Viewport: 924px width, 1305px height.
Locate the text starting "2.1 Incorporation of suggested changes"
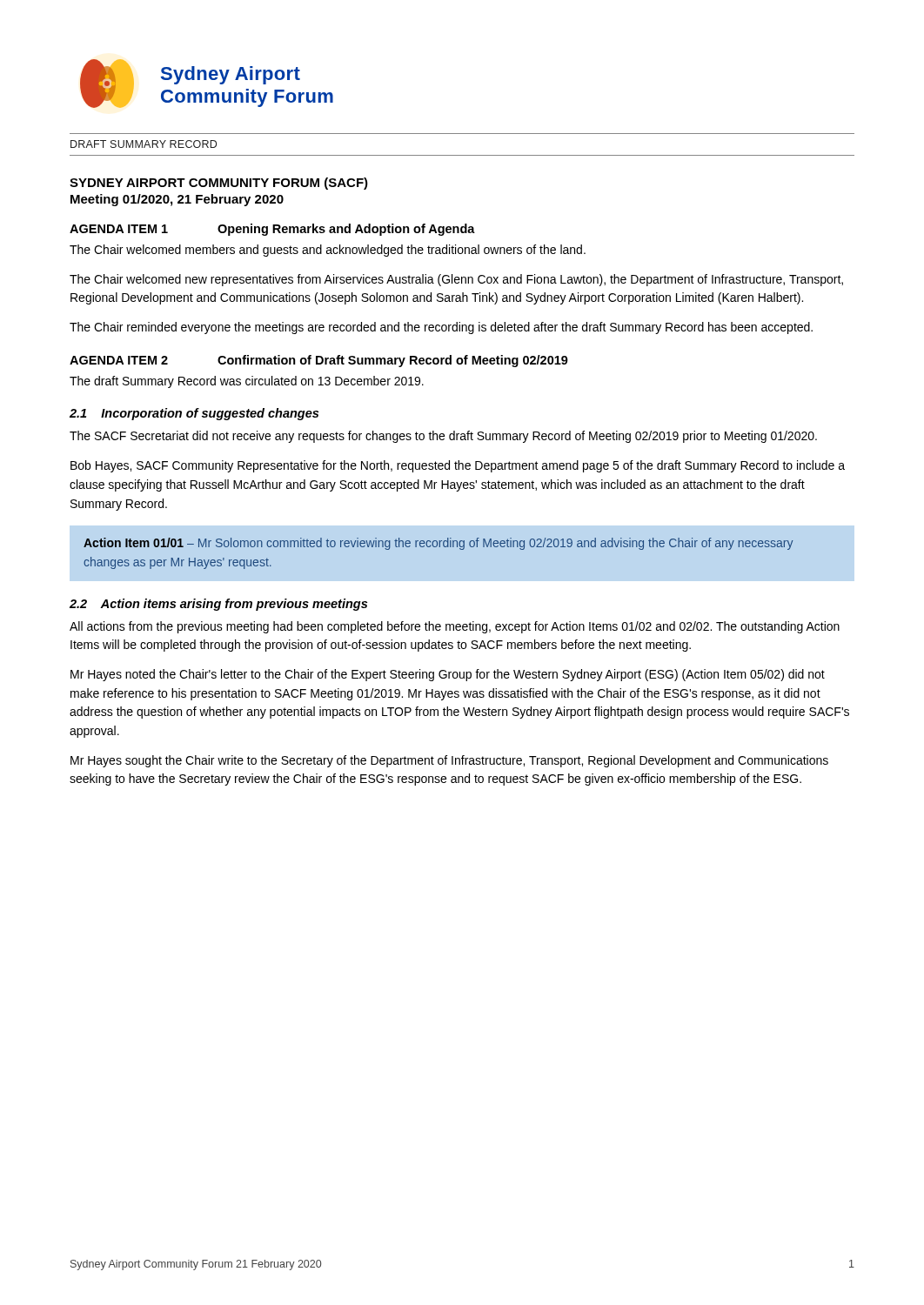pos(194,414)
